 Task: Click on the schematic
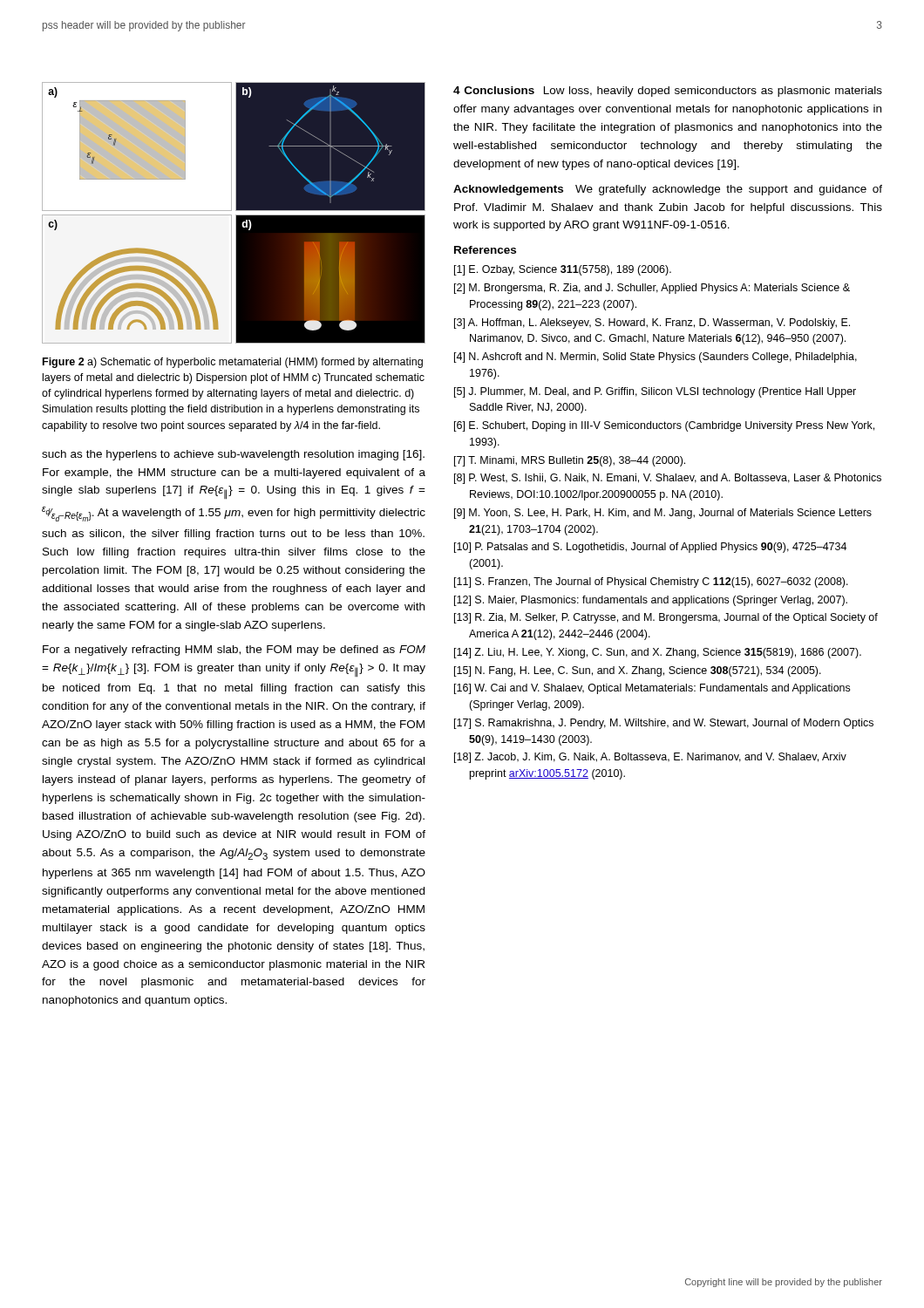click(234, 213)
